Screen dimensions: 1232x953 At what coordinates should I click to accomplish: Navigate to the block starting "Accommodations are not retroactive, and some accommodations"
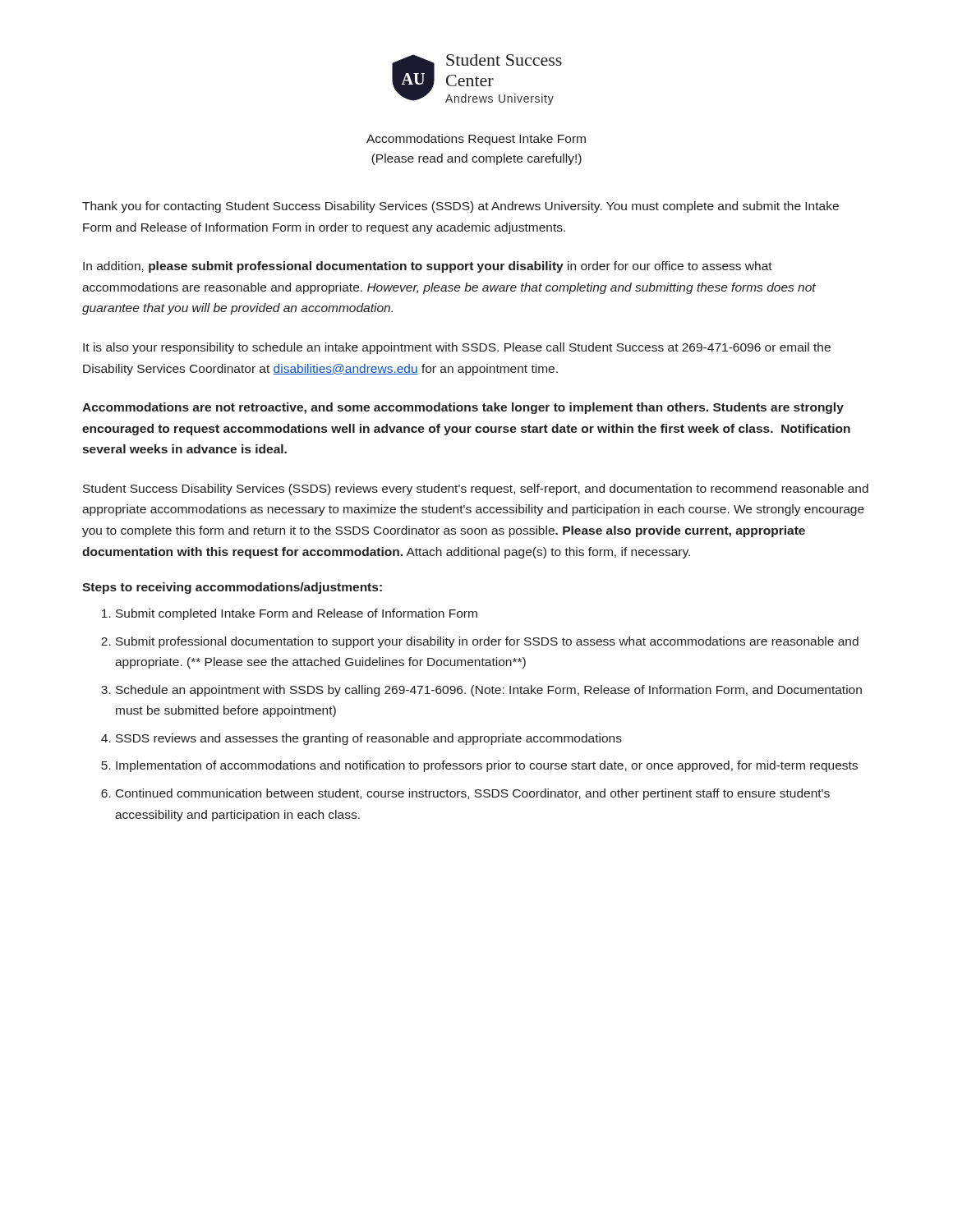(466, 428)
